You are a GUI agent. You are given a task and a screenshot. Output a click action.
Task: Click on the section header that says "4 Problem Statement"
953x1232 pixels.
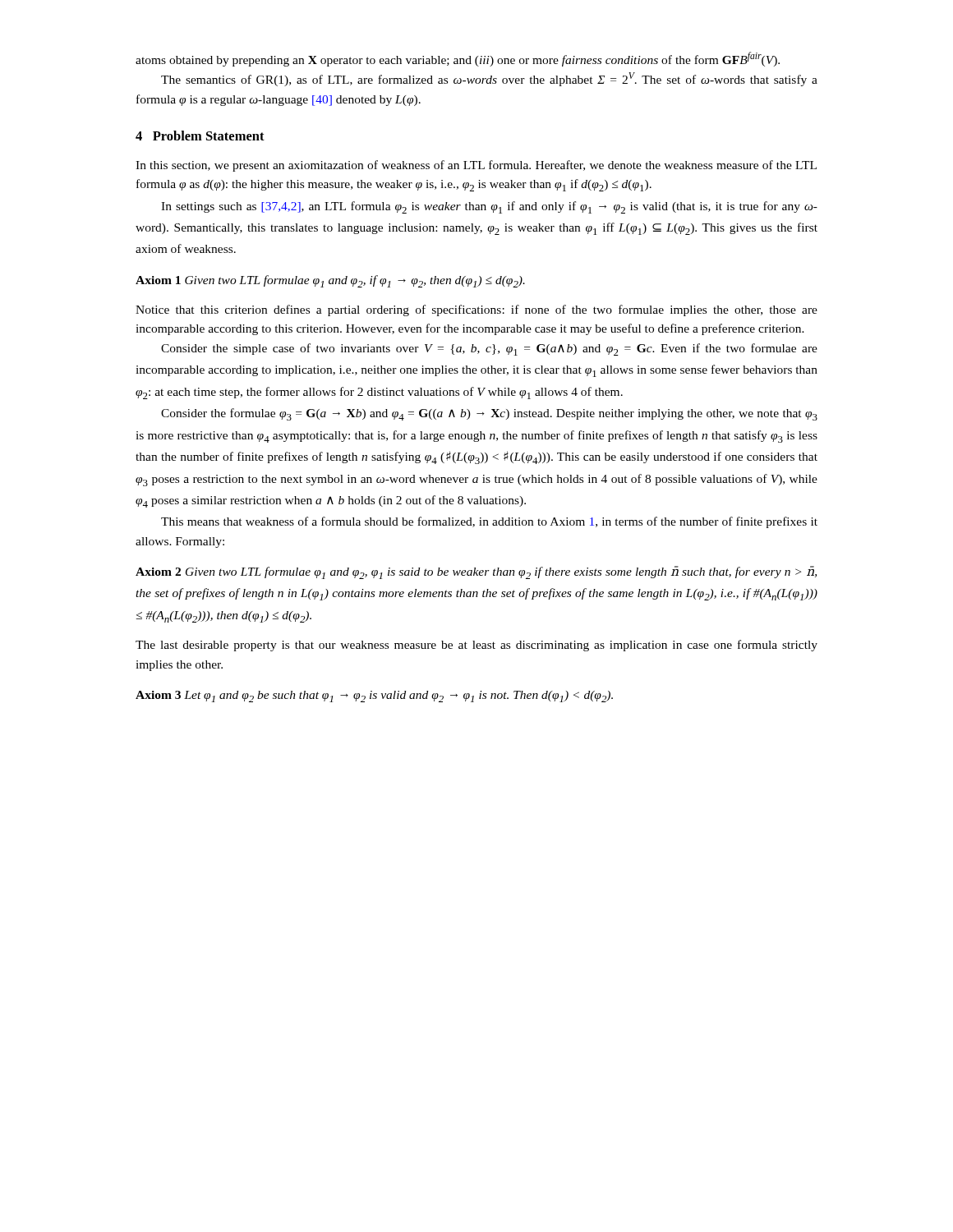(200, 136)
